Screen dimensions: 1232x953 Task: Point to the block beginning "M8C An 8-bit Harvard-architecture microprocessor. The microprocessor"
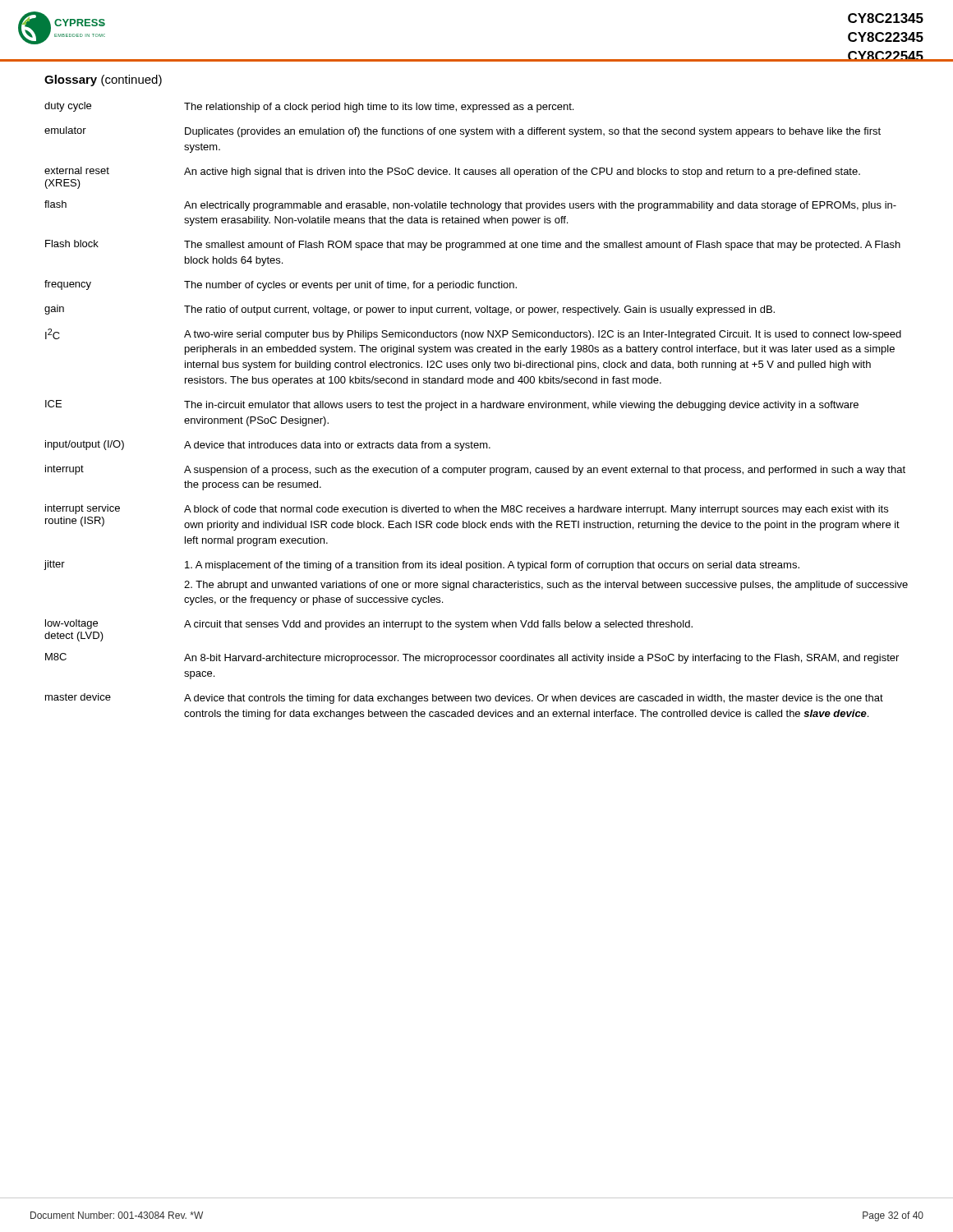(x=476, y=666)
